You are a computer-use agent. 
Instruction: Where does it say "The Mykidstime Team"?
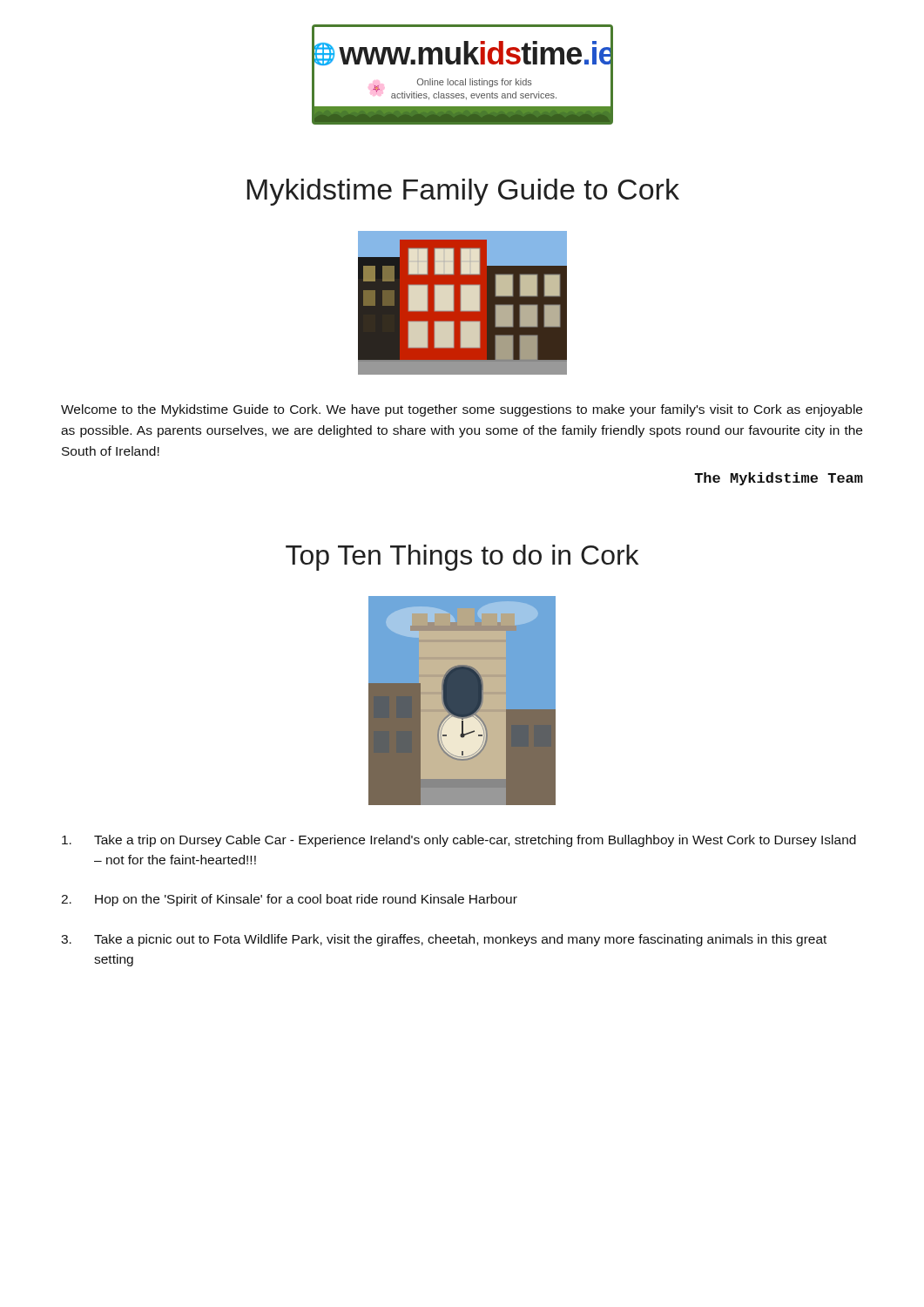(779, 479)
